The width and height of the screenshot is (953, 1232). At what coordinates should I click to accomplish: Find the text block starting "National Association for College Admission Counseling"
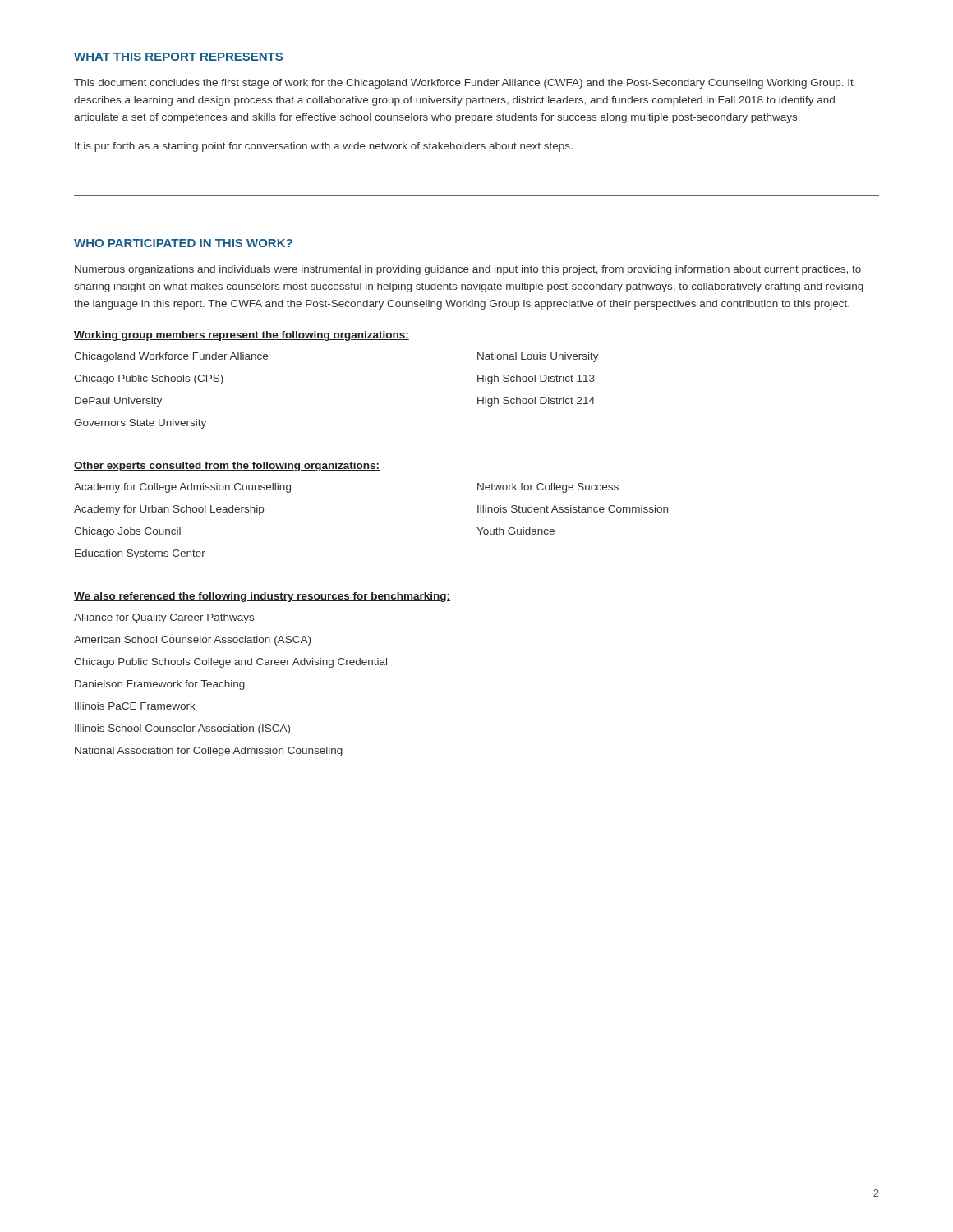[208, 750]
